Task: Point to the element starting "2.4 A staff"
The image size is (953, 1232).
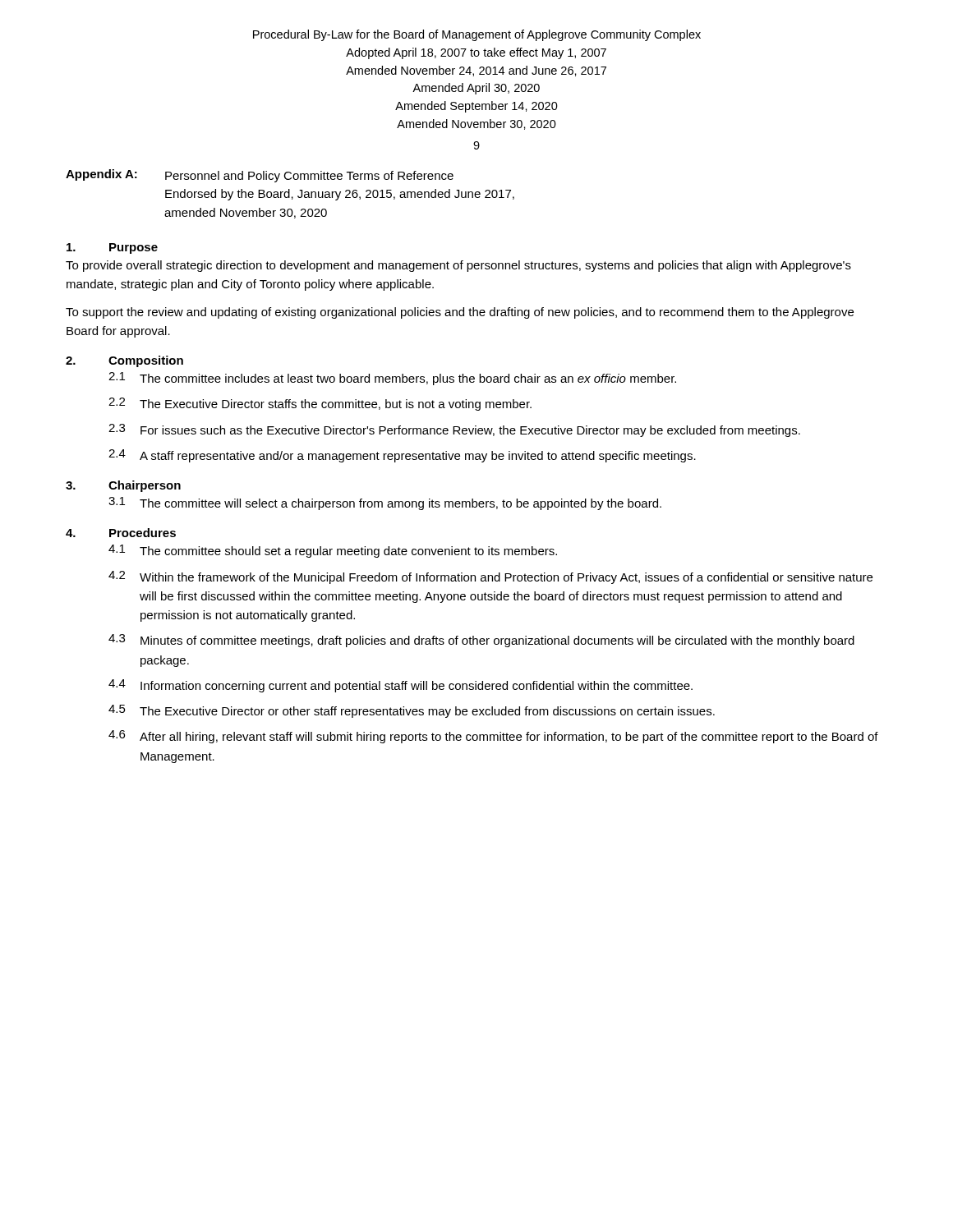Action: point(476,455)
